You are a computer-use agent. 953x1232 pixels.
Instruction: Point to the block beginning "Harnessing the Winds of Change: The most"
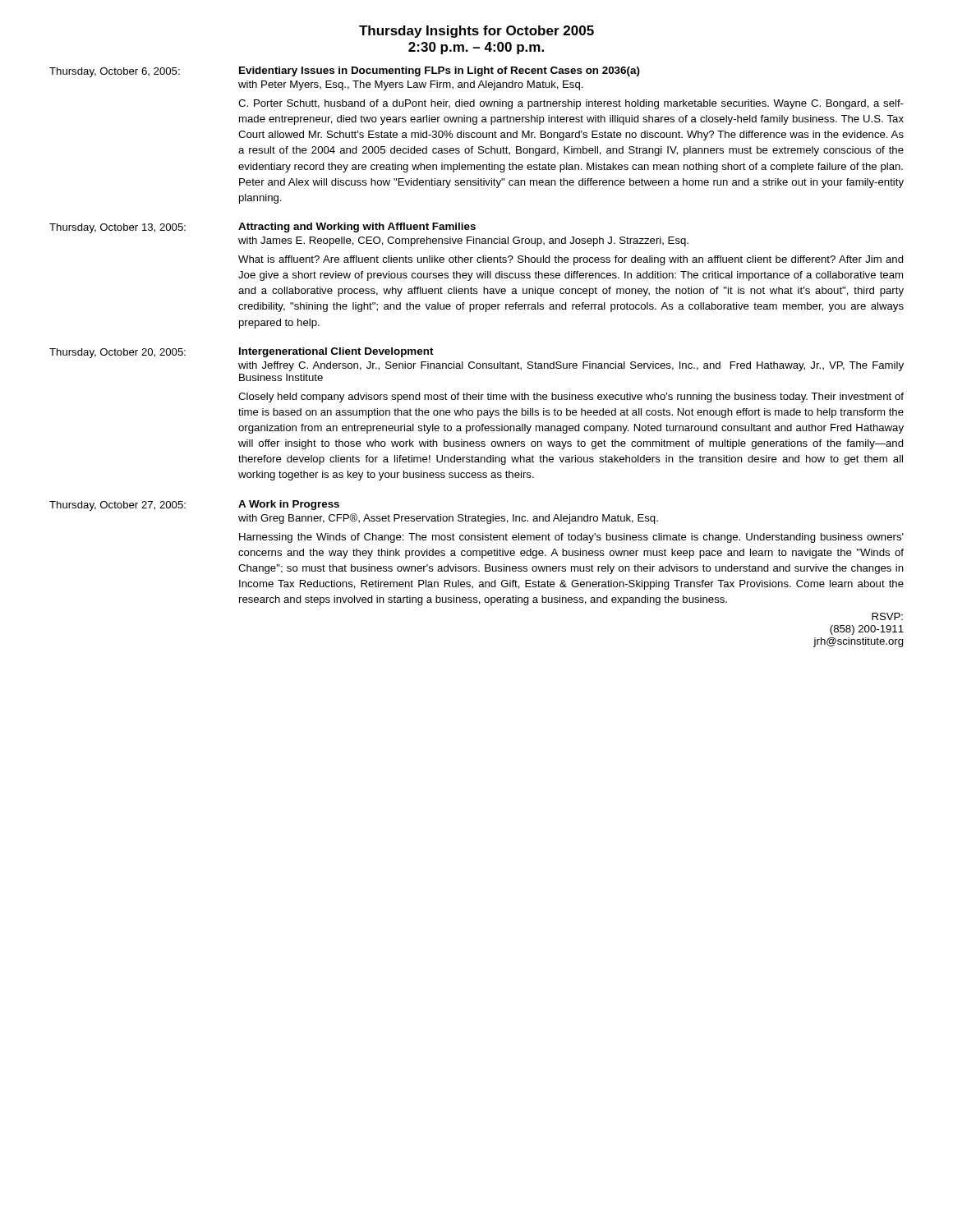click(571, 568)
